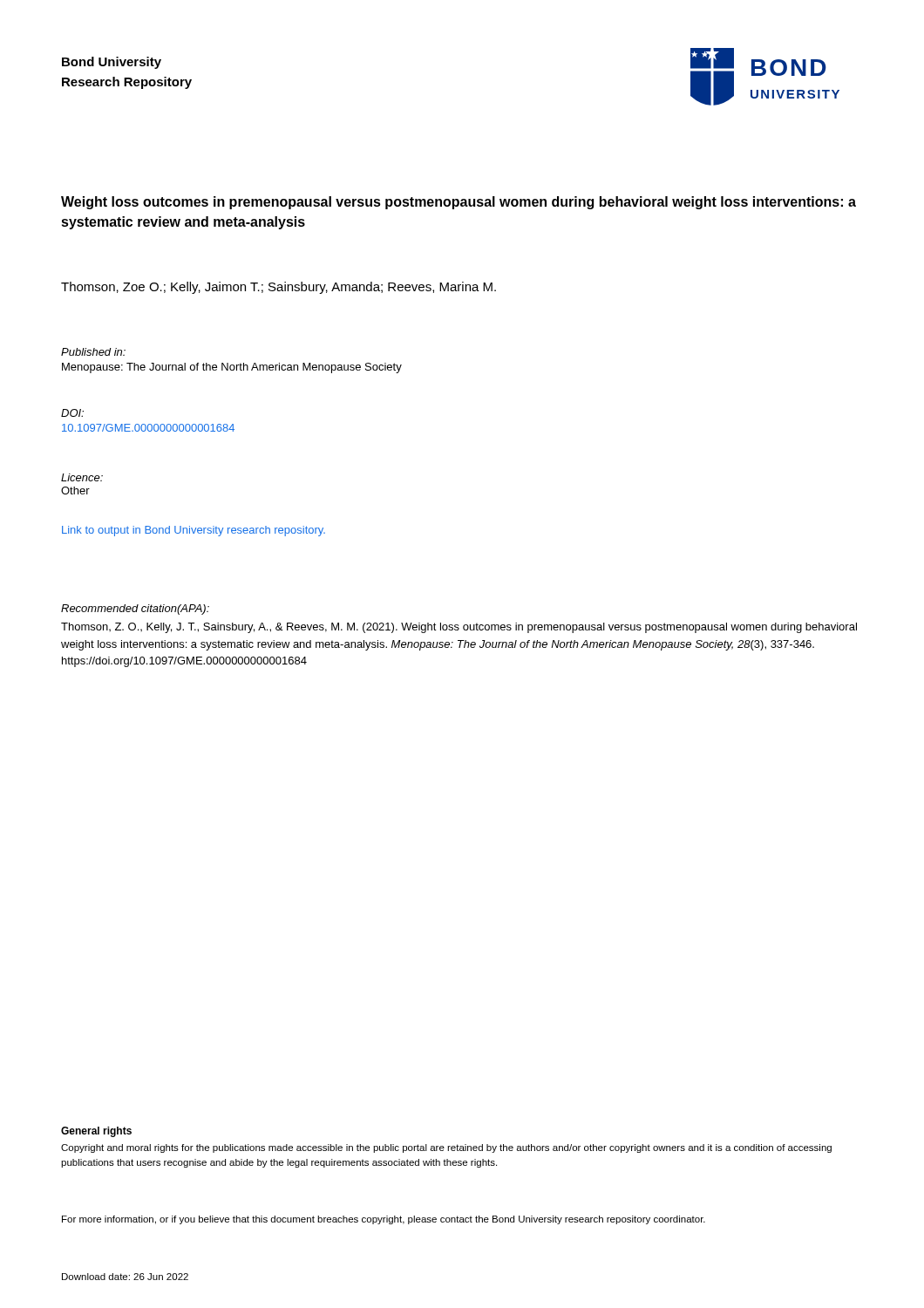Select the passage starting "Published in: Menopause:"
The width and height of the screenshot is (924, 1308).
[x=231, y=359]
